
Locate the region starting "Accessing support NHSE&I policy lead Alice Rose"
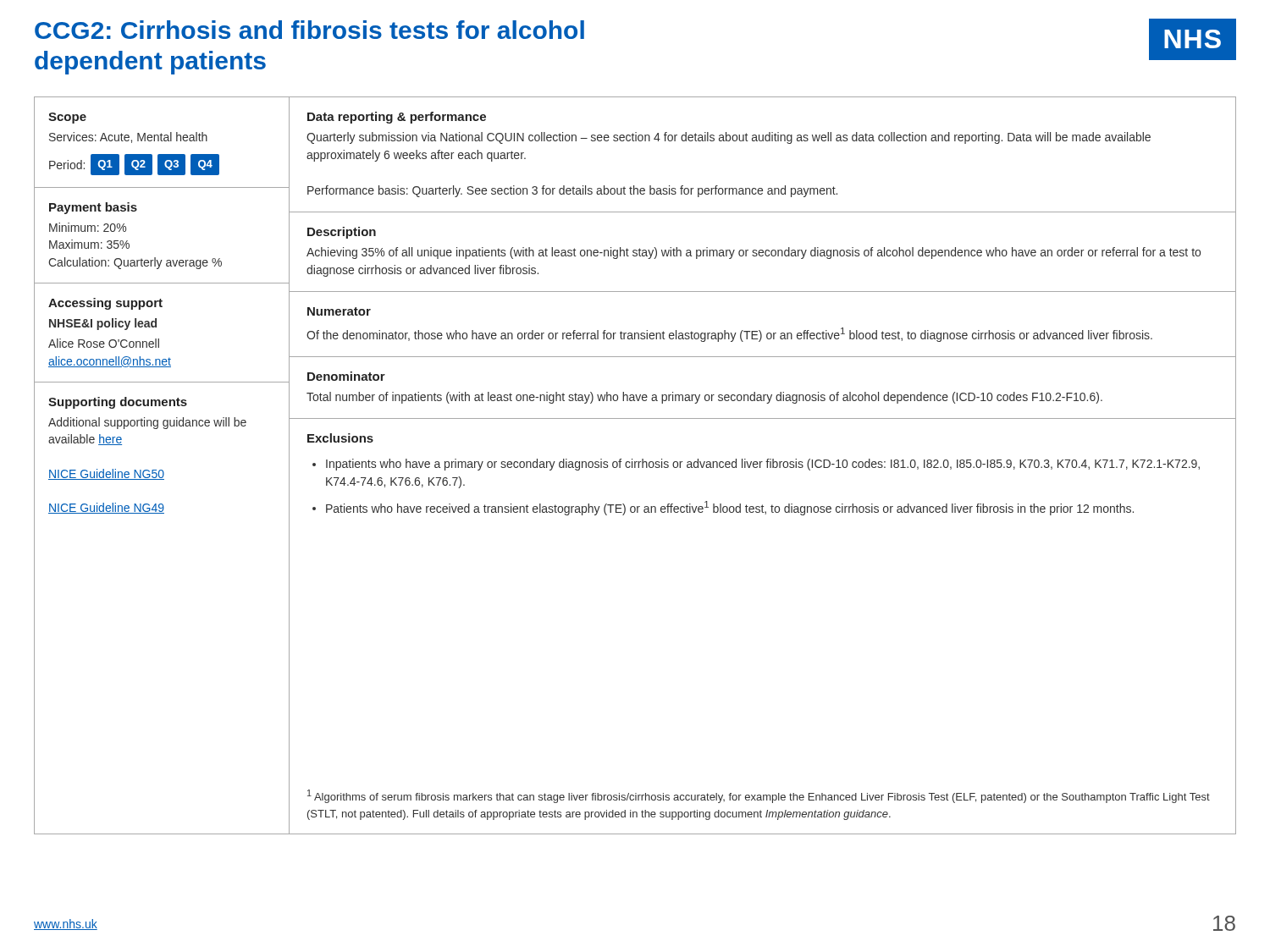pos(162,333)
